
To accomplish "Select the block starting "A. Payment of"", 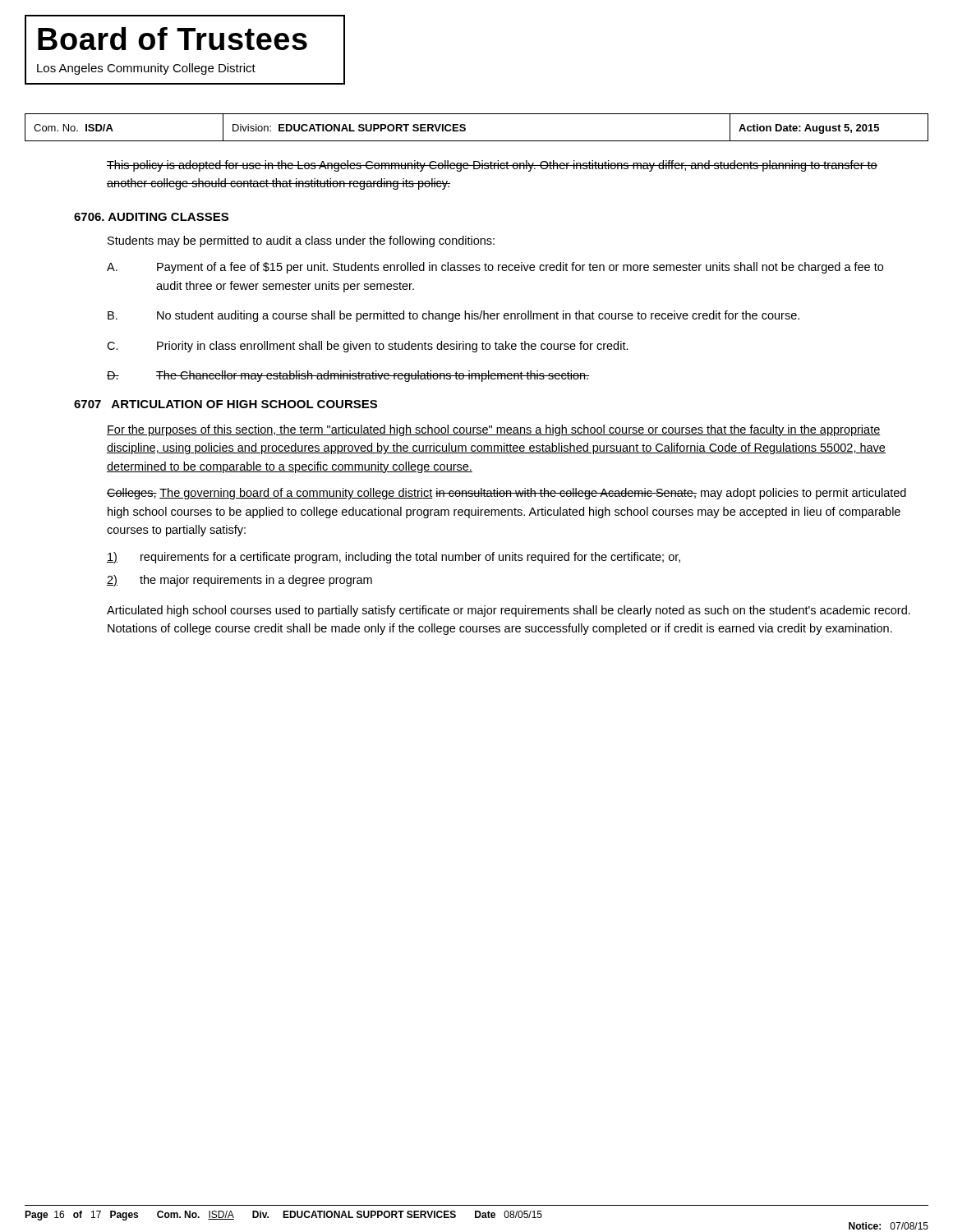I will pyautogui.click(x=509, y=277).
